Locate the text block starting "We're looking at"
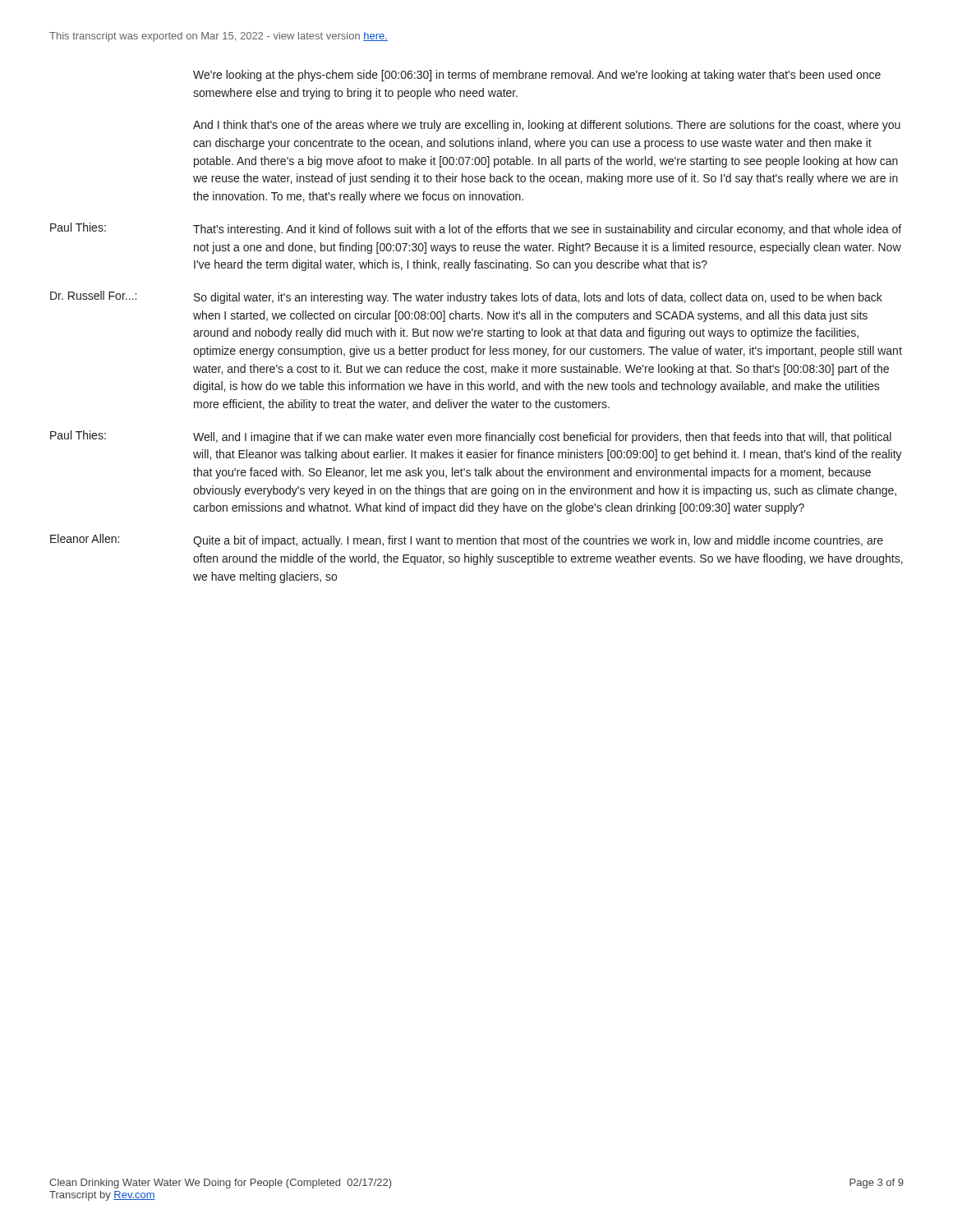The height and width of the screenshot is (1232, 953). pos(548,84)
